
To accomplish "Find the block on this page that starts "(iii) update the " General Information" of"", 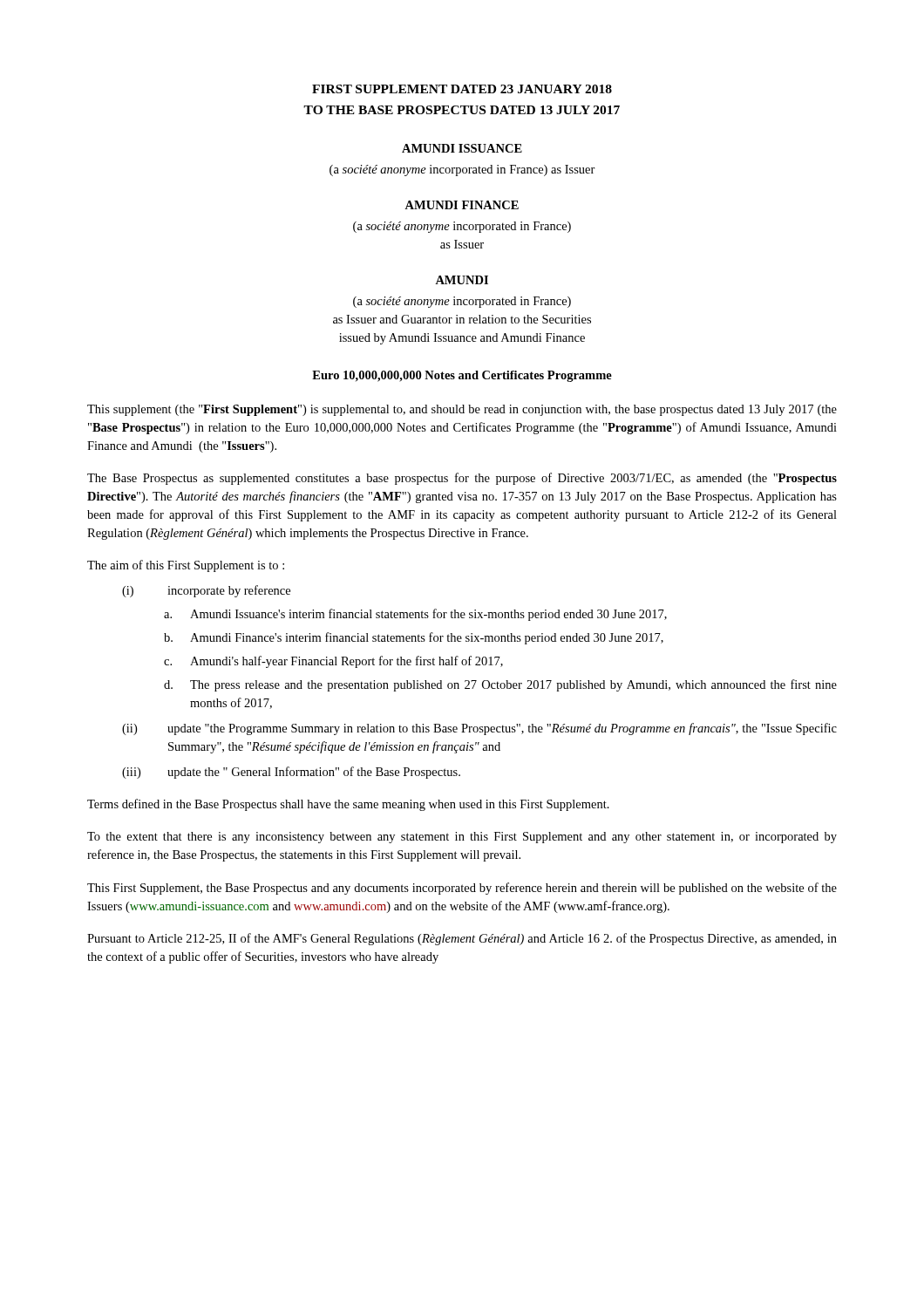I will click(291, 773).
